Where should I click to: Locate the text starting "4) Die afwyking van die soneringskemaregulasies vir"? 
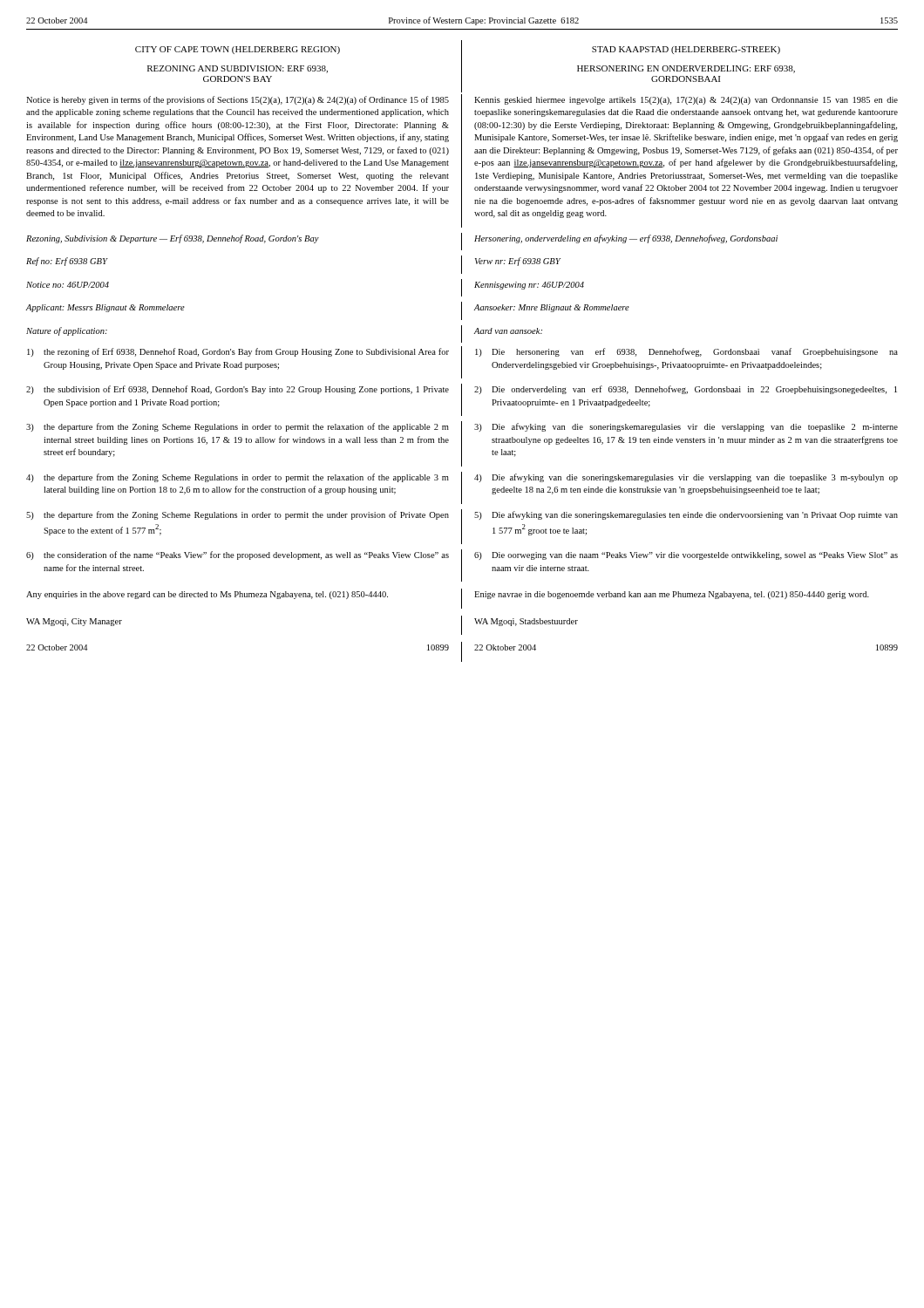coord(686,484)
